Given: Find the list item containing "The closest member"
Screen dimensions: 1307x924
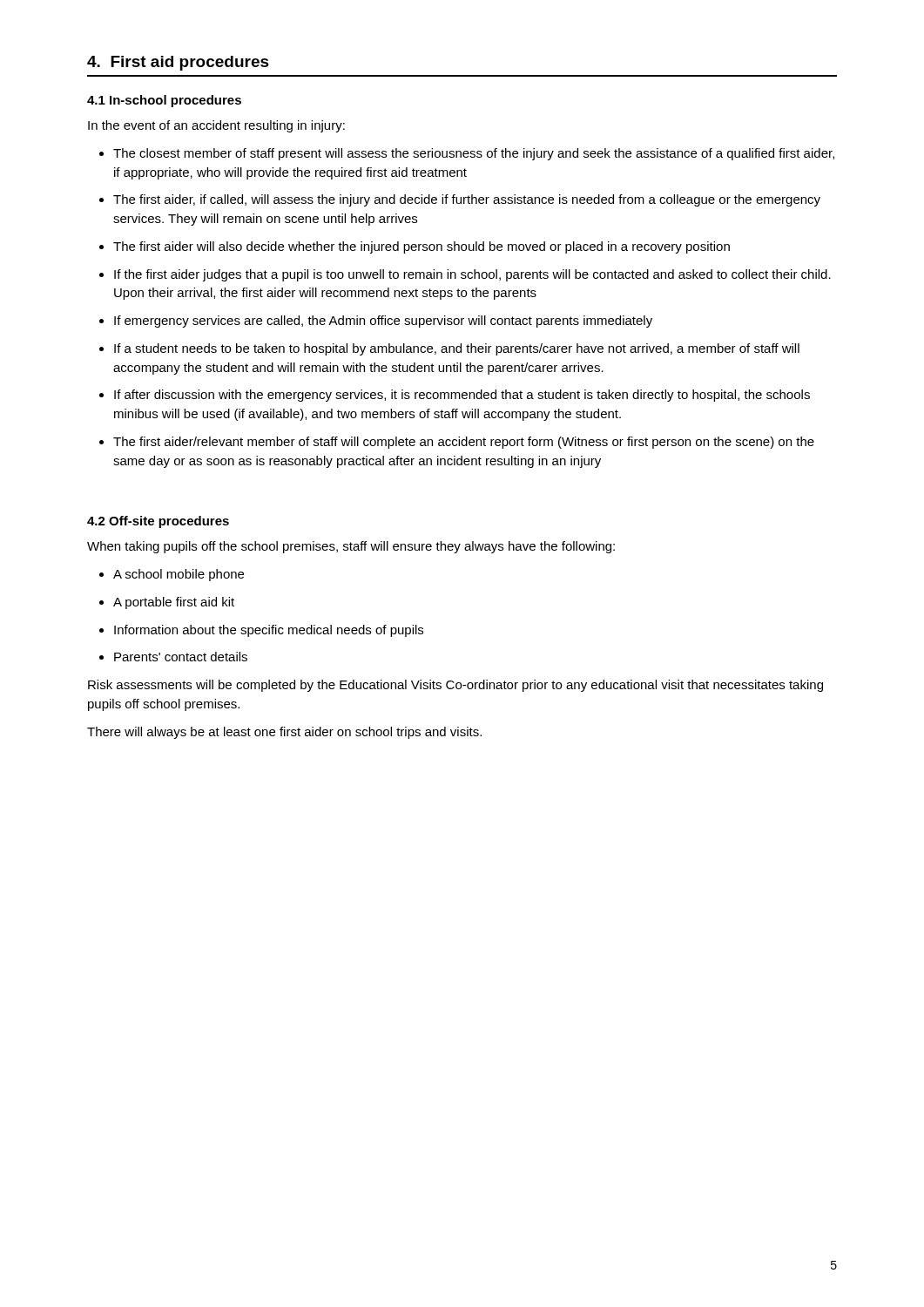Looking at the screenshot, I should 475,162.
